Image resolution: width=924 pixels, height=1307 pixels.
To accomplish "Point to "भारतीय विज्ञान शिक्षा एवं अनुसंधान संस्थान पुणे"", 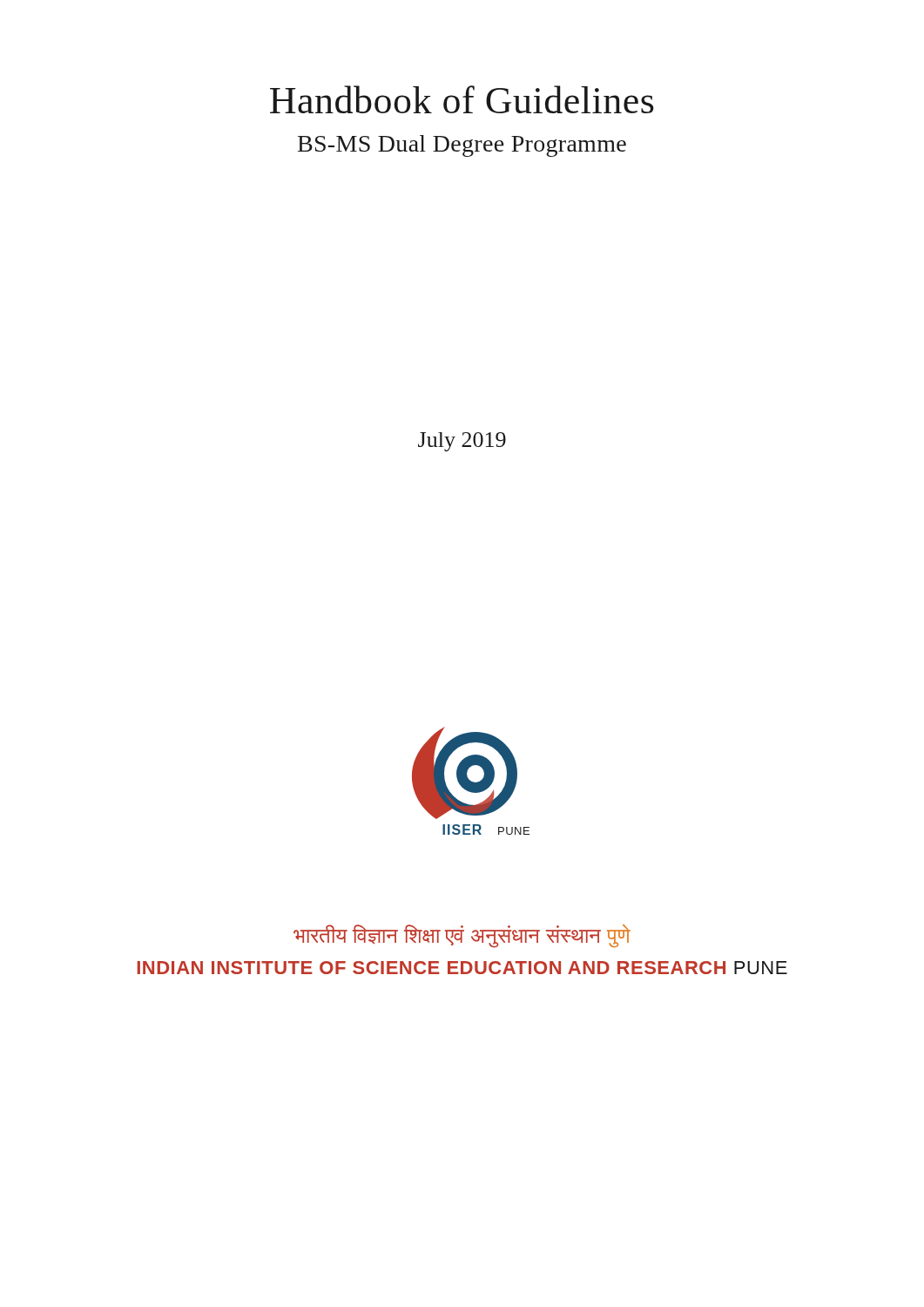I will tap(462, 935).
